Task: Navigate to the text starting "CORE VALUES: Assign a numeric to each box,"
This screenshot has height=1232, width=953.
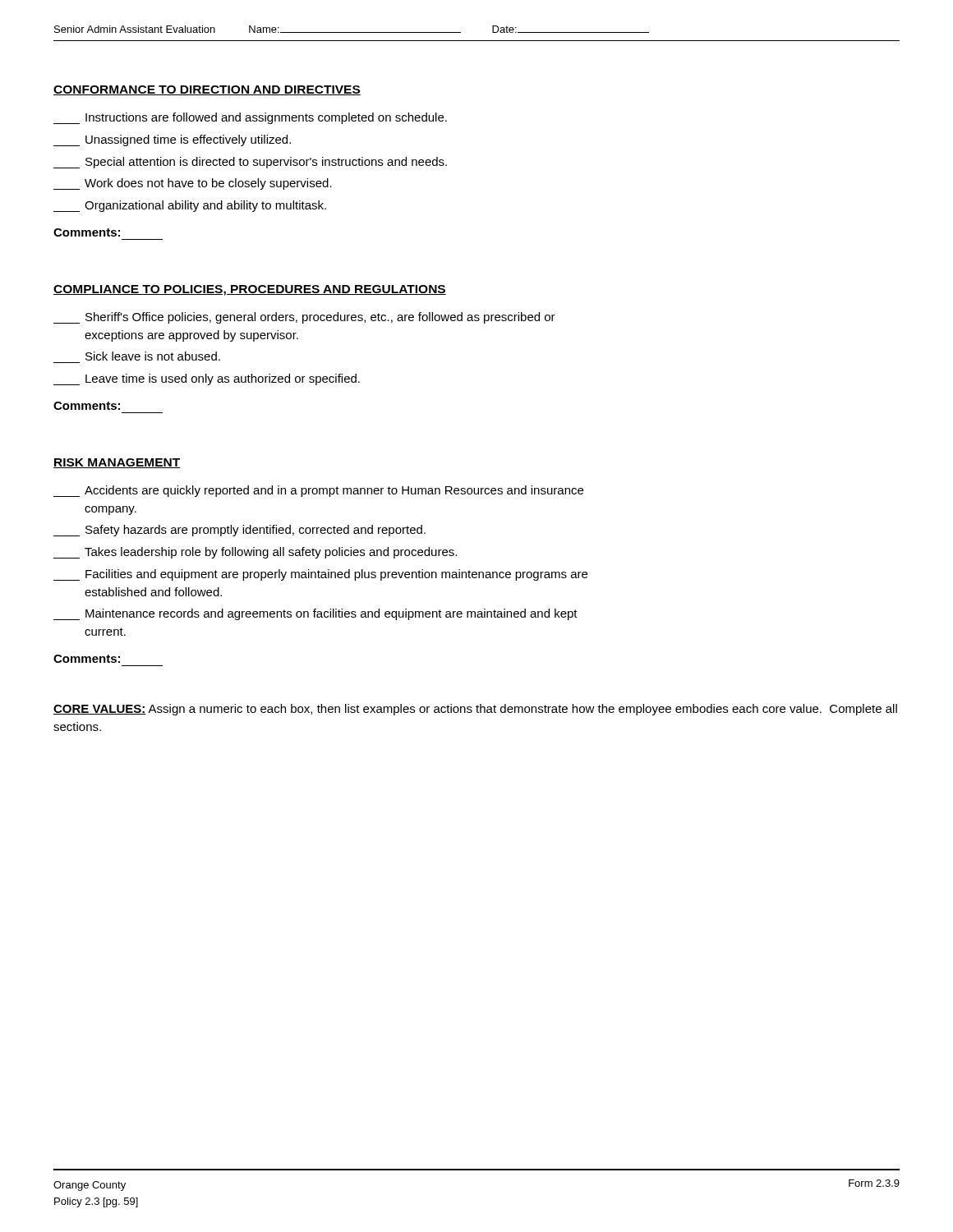Action: [476, 717]
